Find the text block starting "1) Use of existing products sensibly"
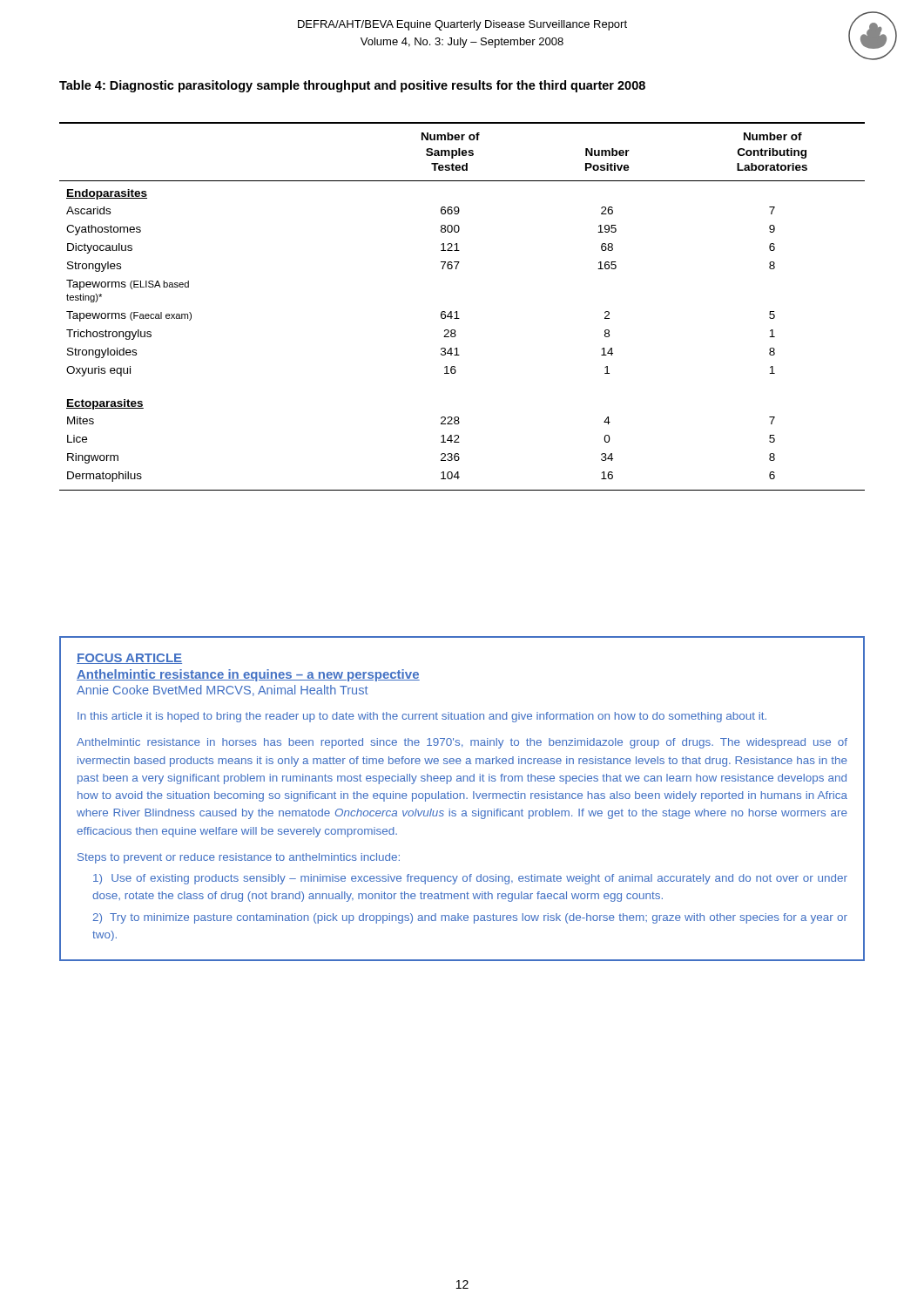Screen dimensions: 1307x924 (470, 887)
